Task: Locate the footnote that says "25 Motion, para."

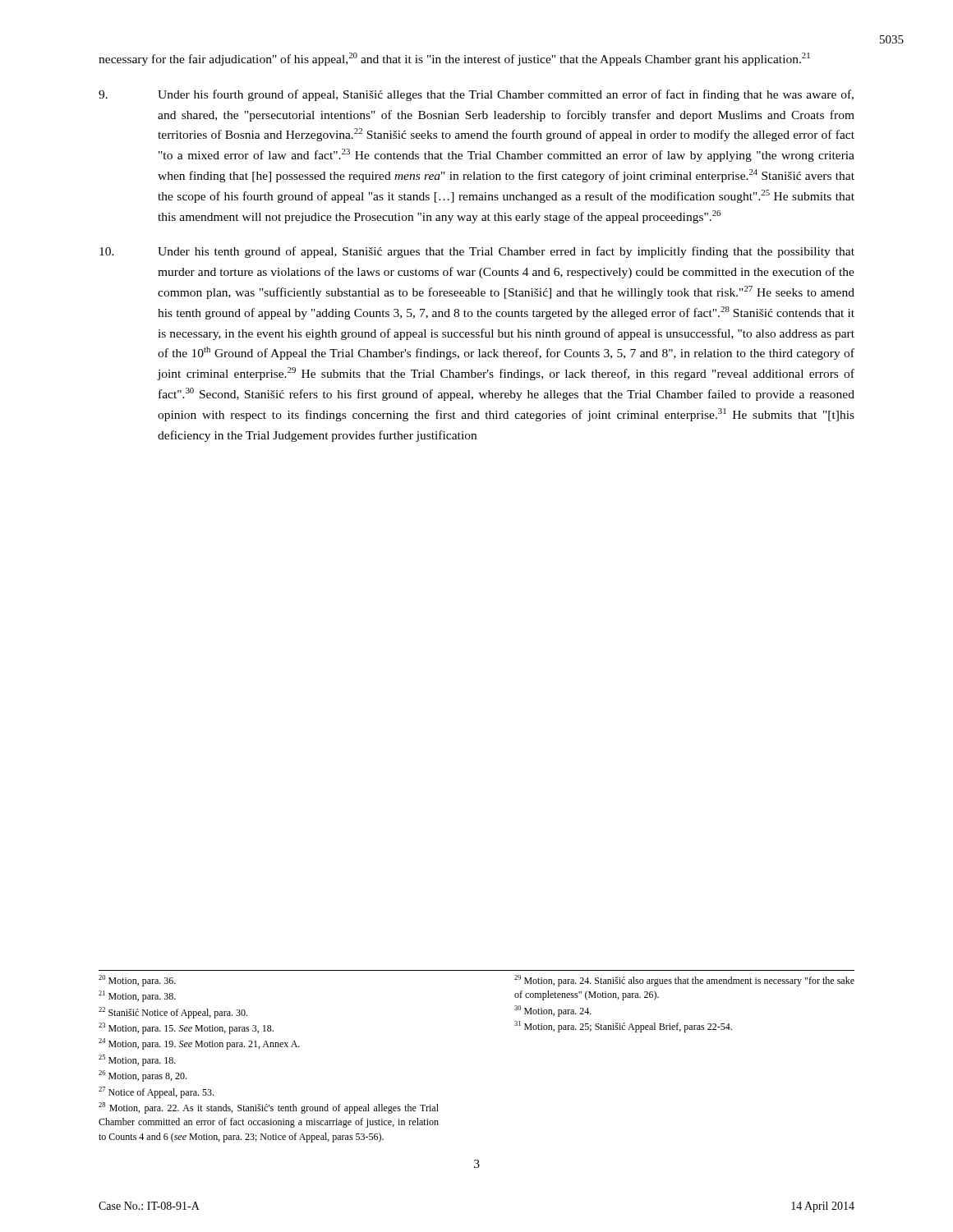Action: (137, 1060)
